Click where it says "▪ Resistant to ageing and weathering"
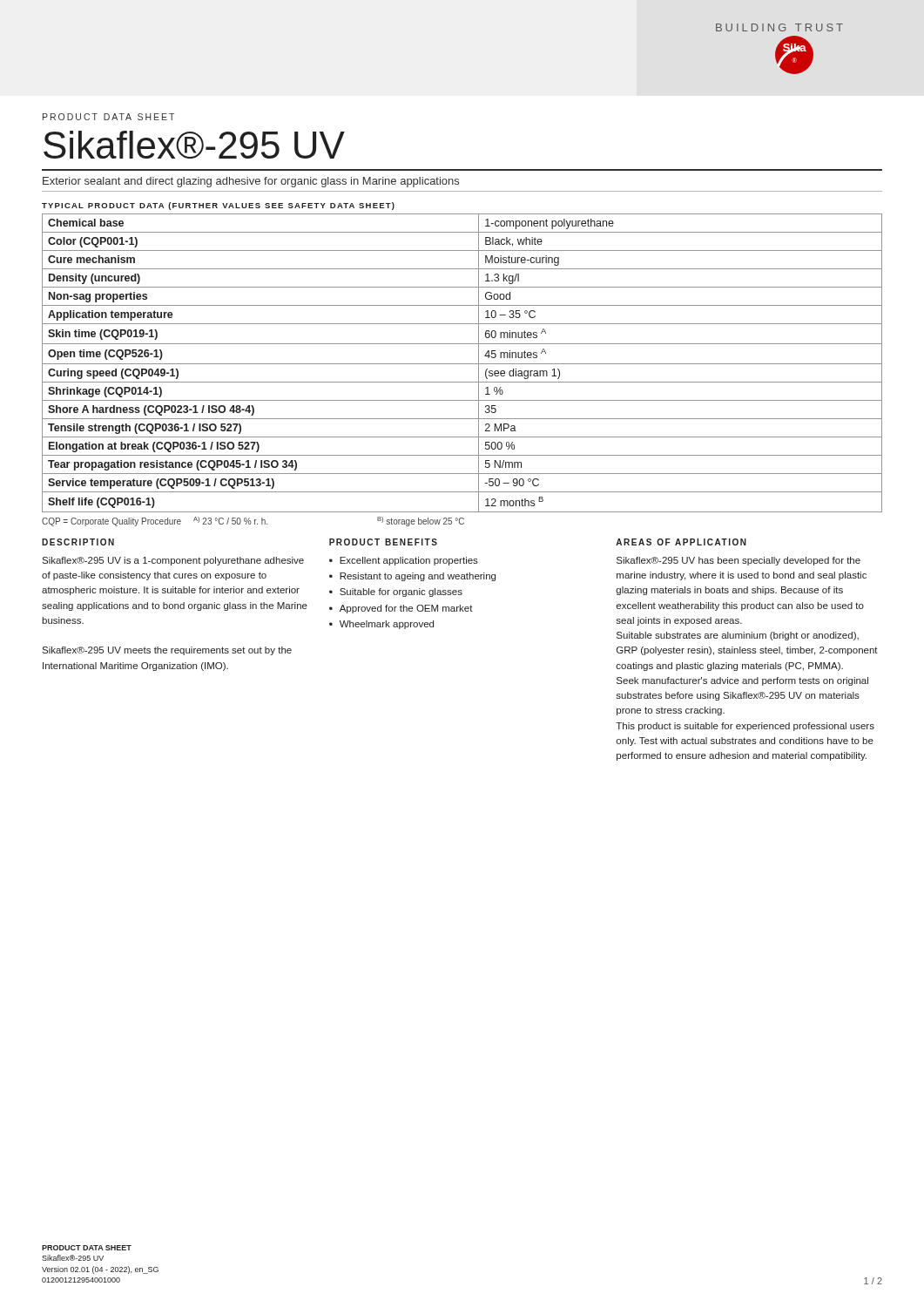The width and height of the screenshot is (924, 1307). pyautogui.click(x=413, y=577)
